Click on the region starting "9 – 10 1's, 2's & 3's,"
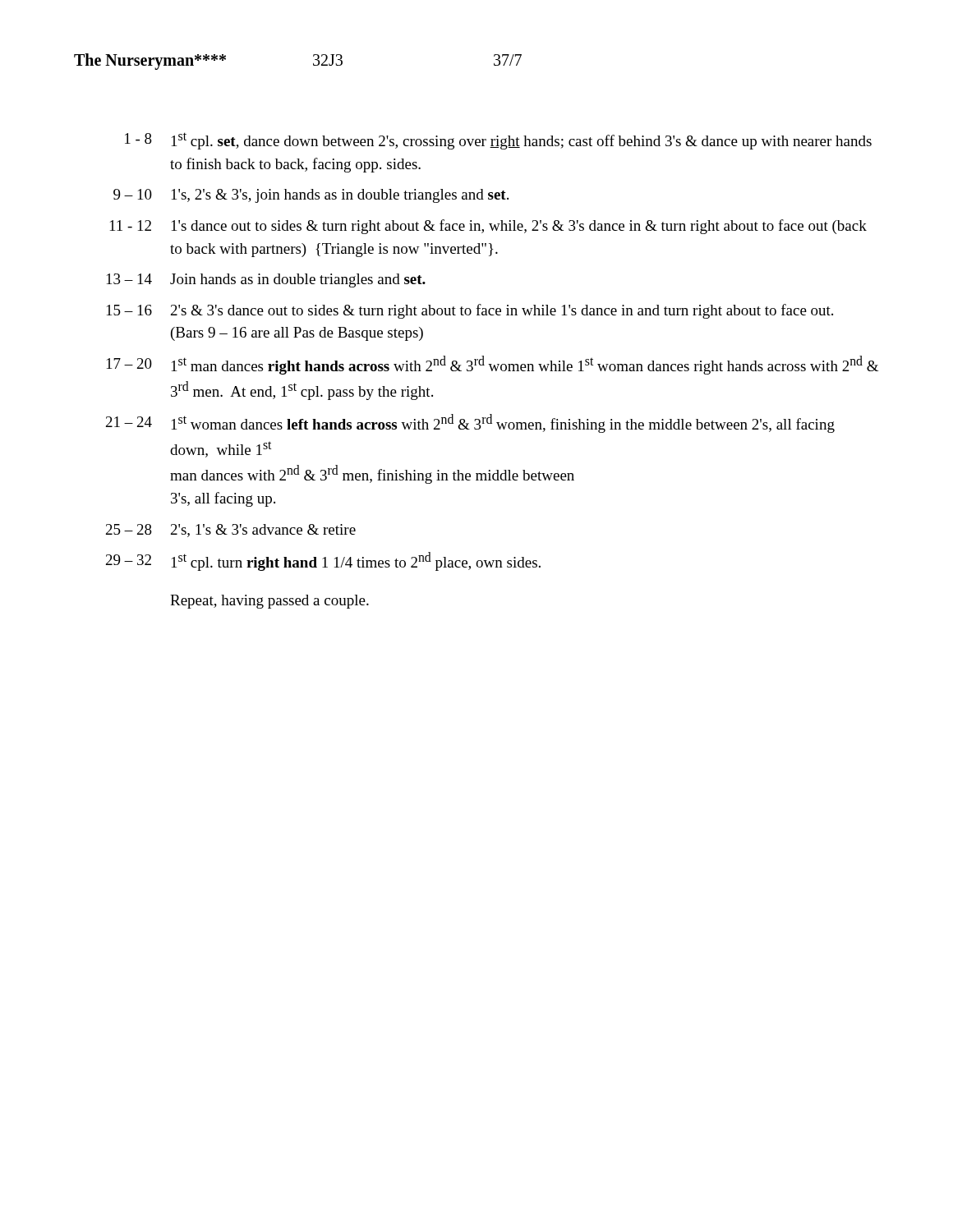The width and height of the screenshot is (953, 1232). pyautogui.click(x=476, y=195)
